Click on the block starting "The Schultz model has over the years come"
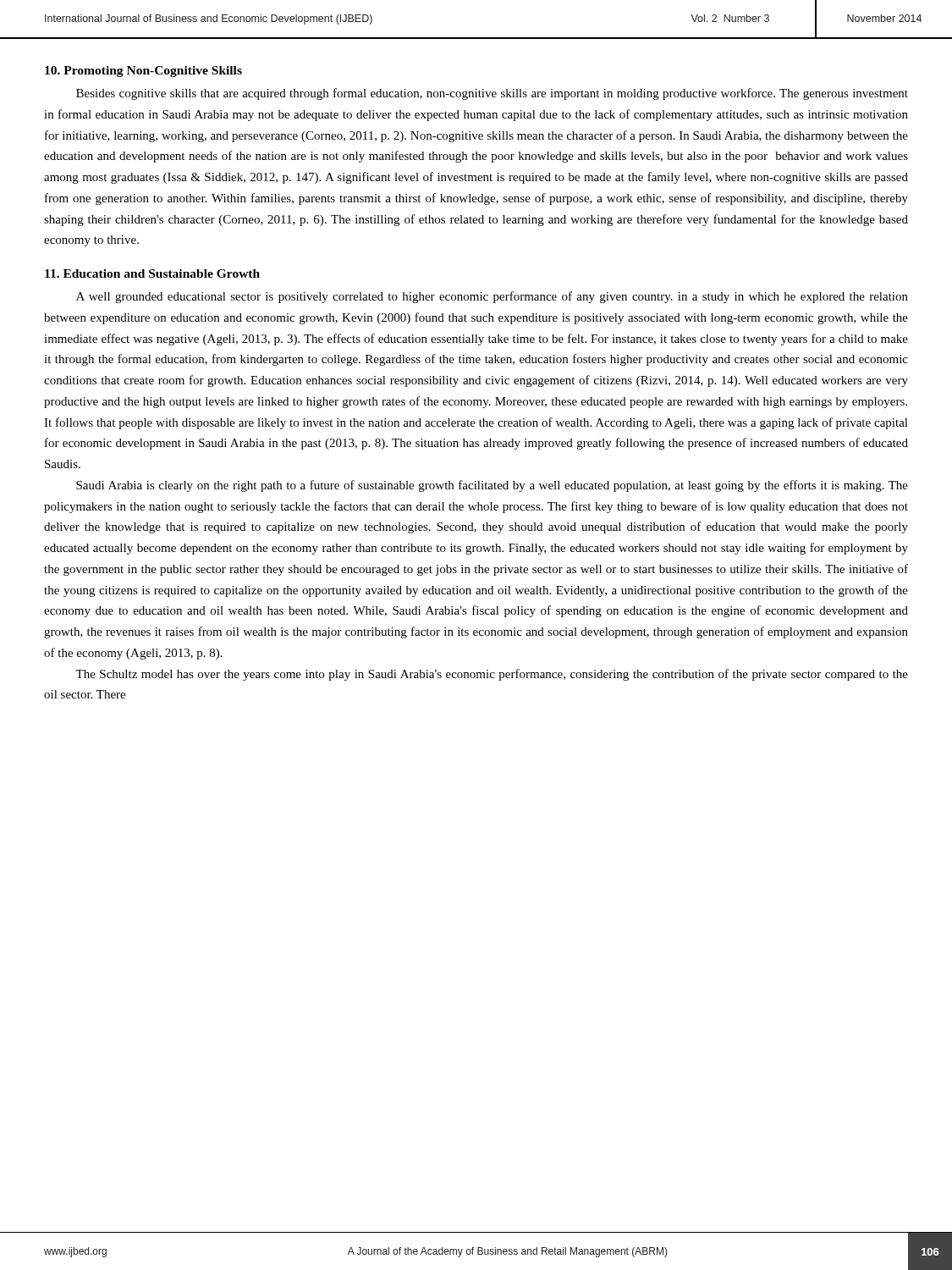 coord(476,684)
